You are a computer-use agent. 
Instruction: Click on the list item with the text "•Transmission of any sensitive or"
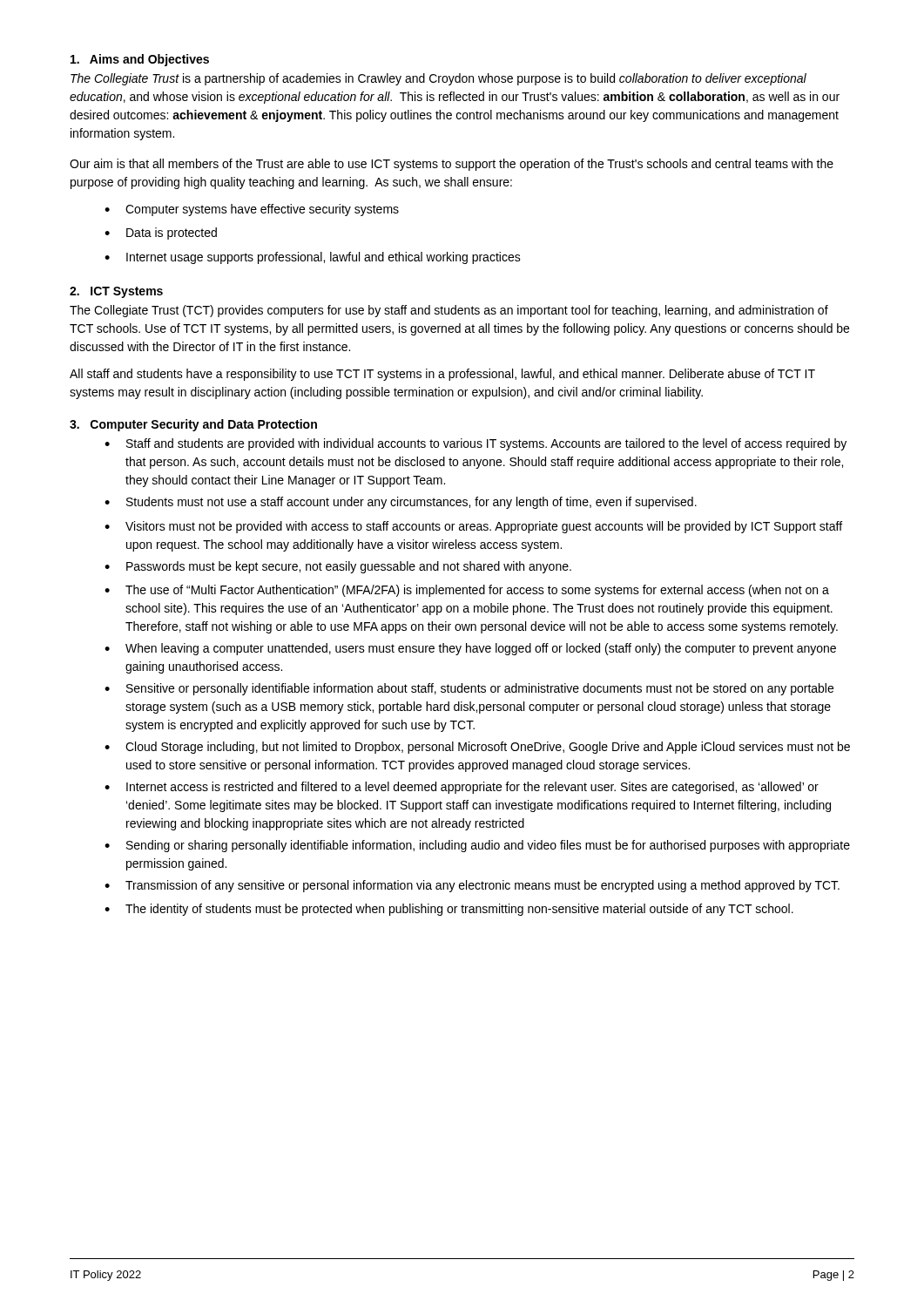pos(479,887)
